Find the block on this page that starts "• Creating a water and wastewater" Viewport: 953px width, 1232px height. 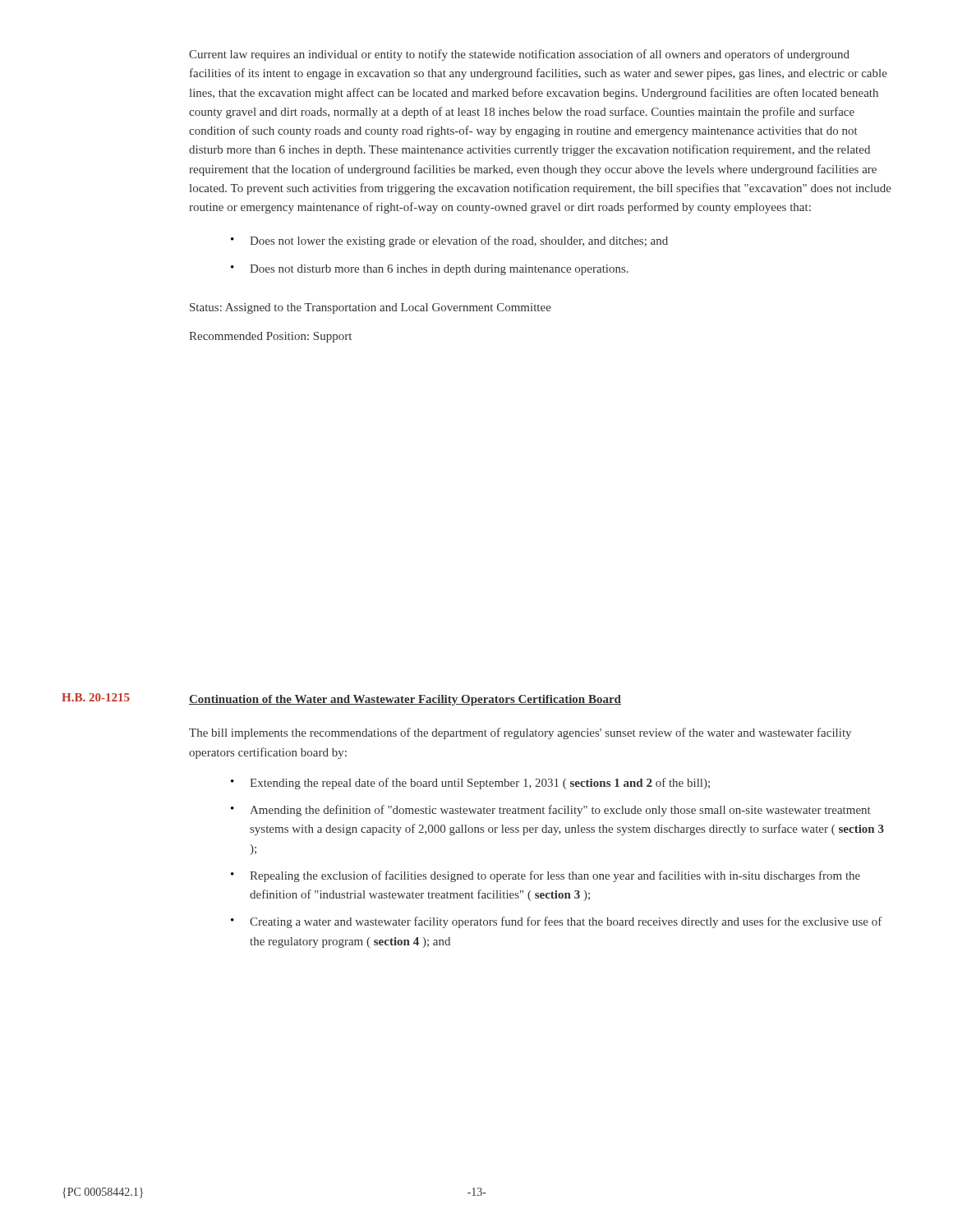coord(561,932)
